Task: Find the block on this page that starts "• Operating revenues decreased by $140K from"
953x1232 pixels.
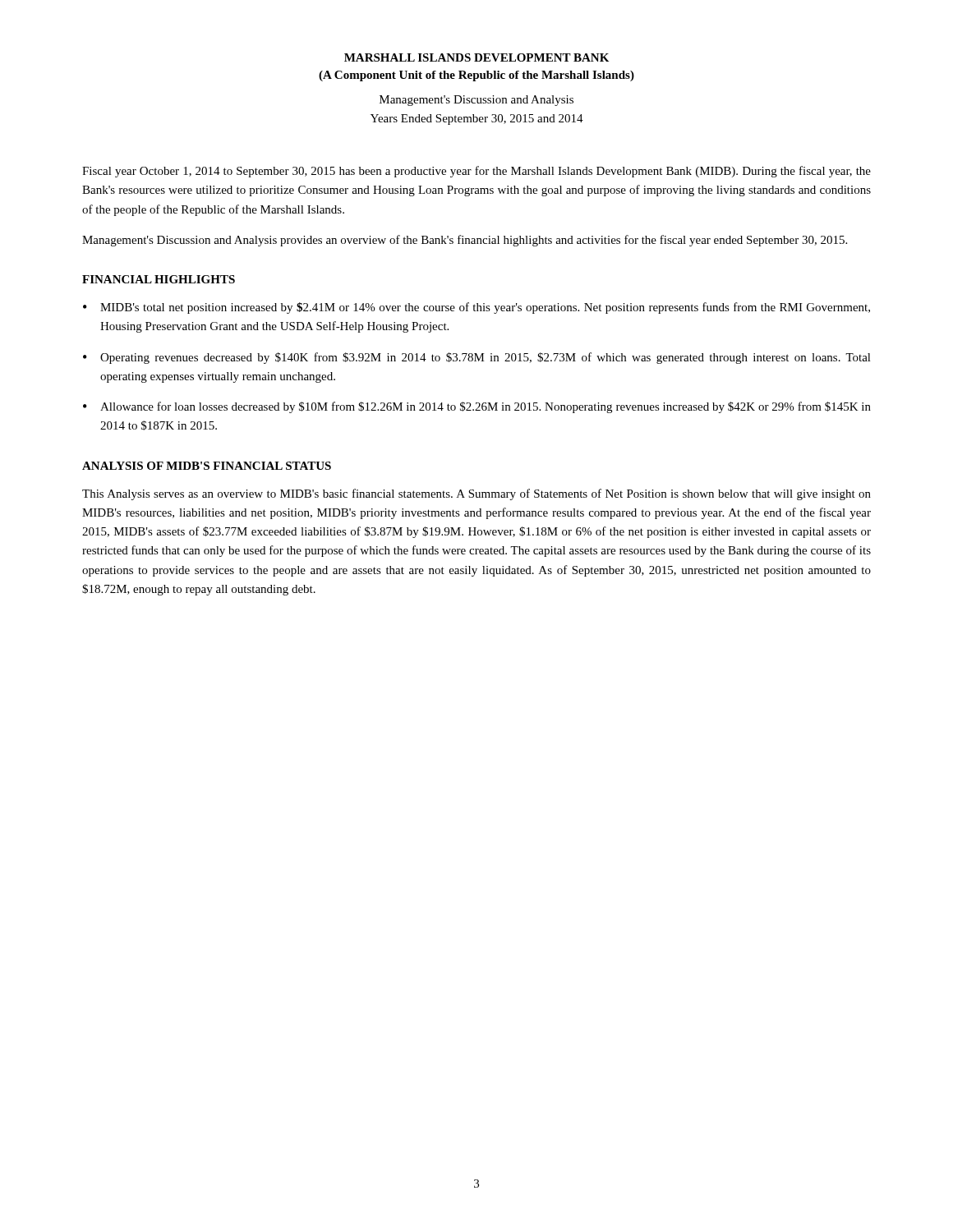Action: 476,367
